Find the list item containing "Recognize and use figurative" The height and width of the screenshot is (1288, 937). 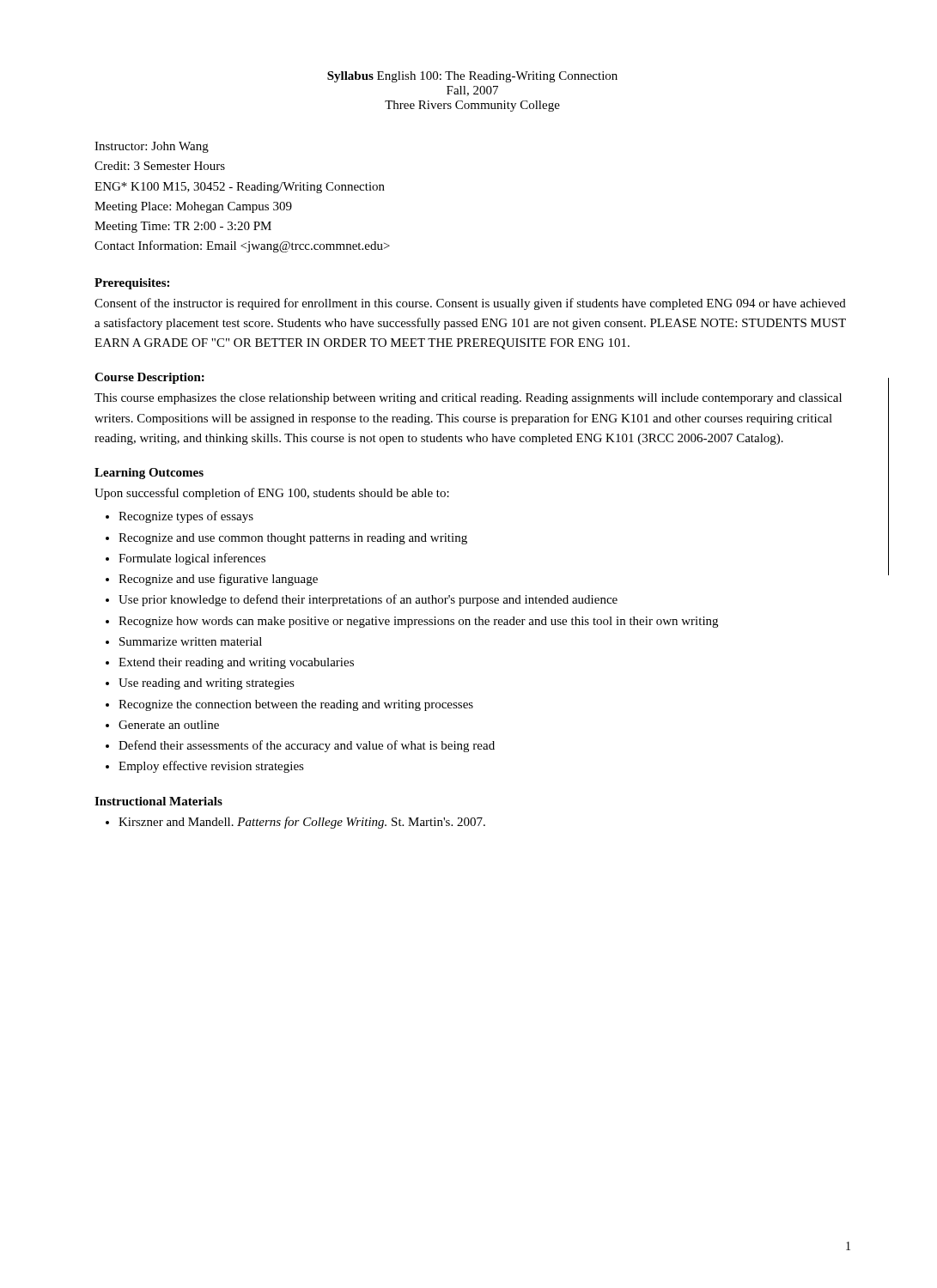(x=218, y=579)
